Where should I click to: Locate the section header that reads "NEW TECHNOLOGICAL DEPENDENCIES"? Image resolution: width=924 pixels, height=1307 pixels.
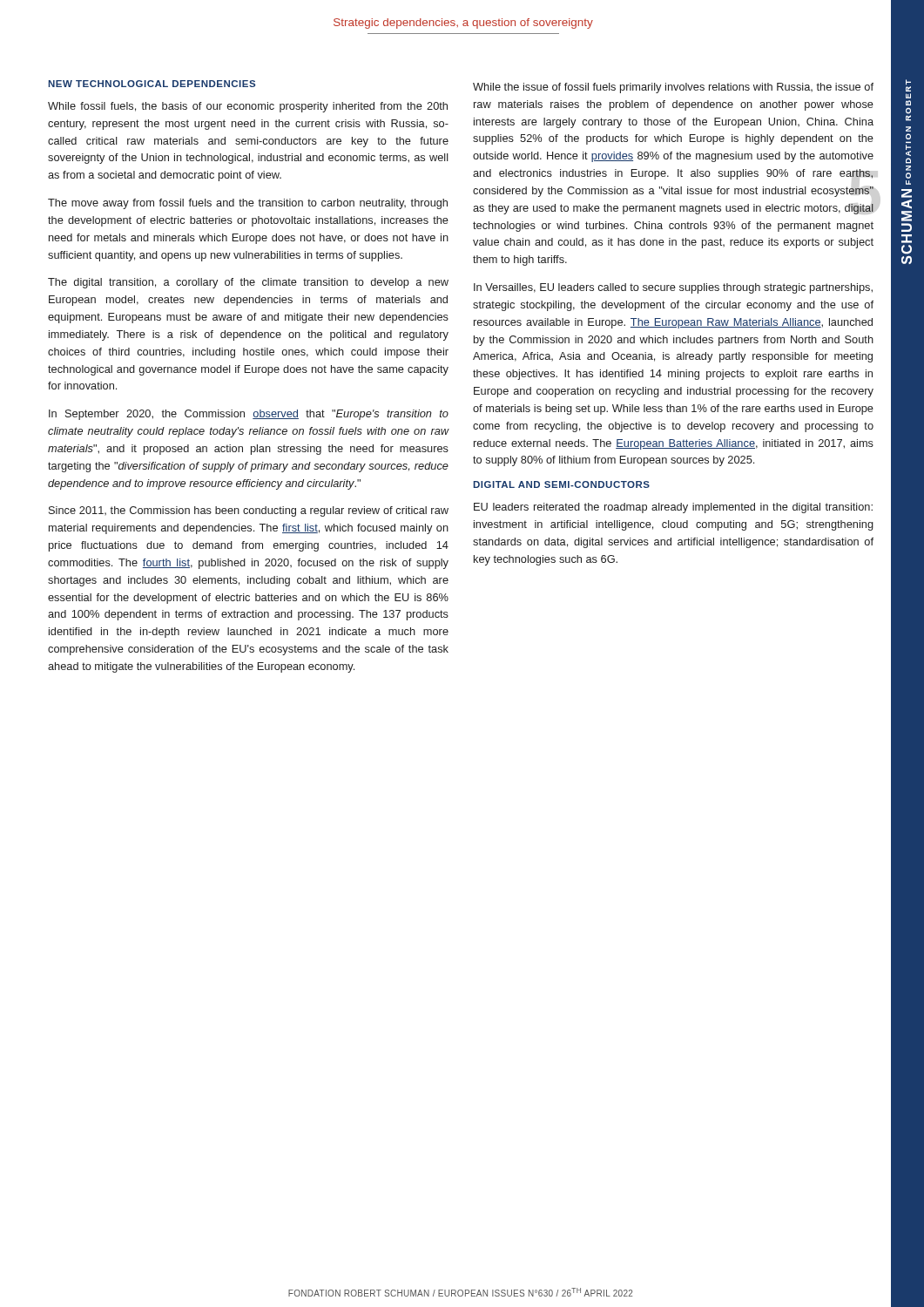tap(248, 84)
